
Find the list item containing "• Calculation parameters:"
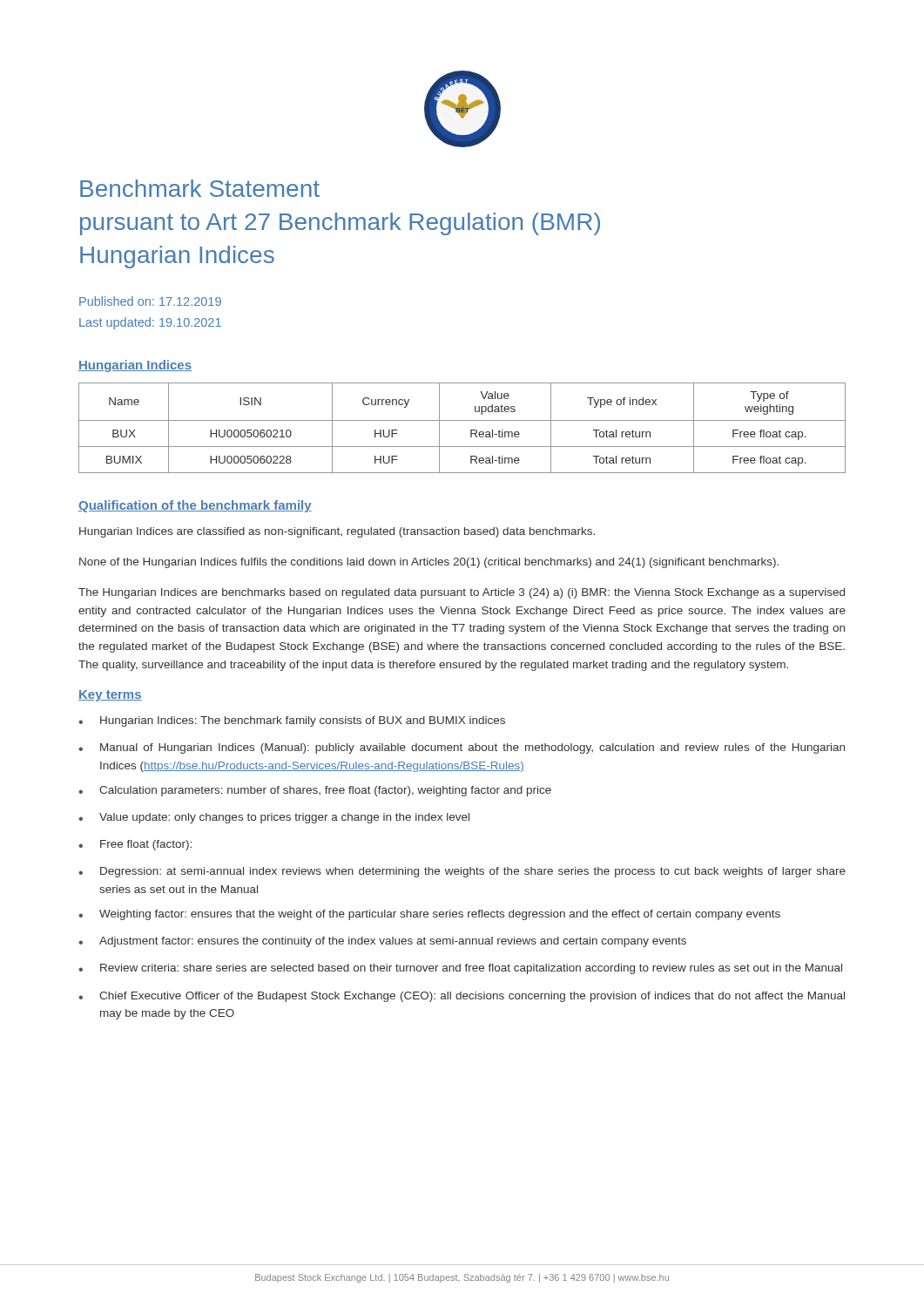462,792
